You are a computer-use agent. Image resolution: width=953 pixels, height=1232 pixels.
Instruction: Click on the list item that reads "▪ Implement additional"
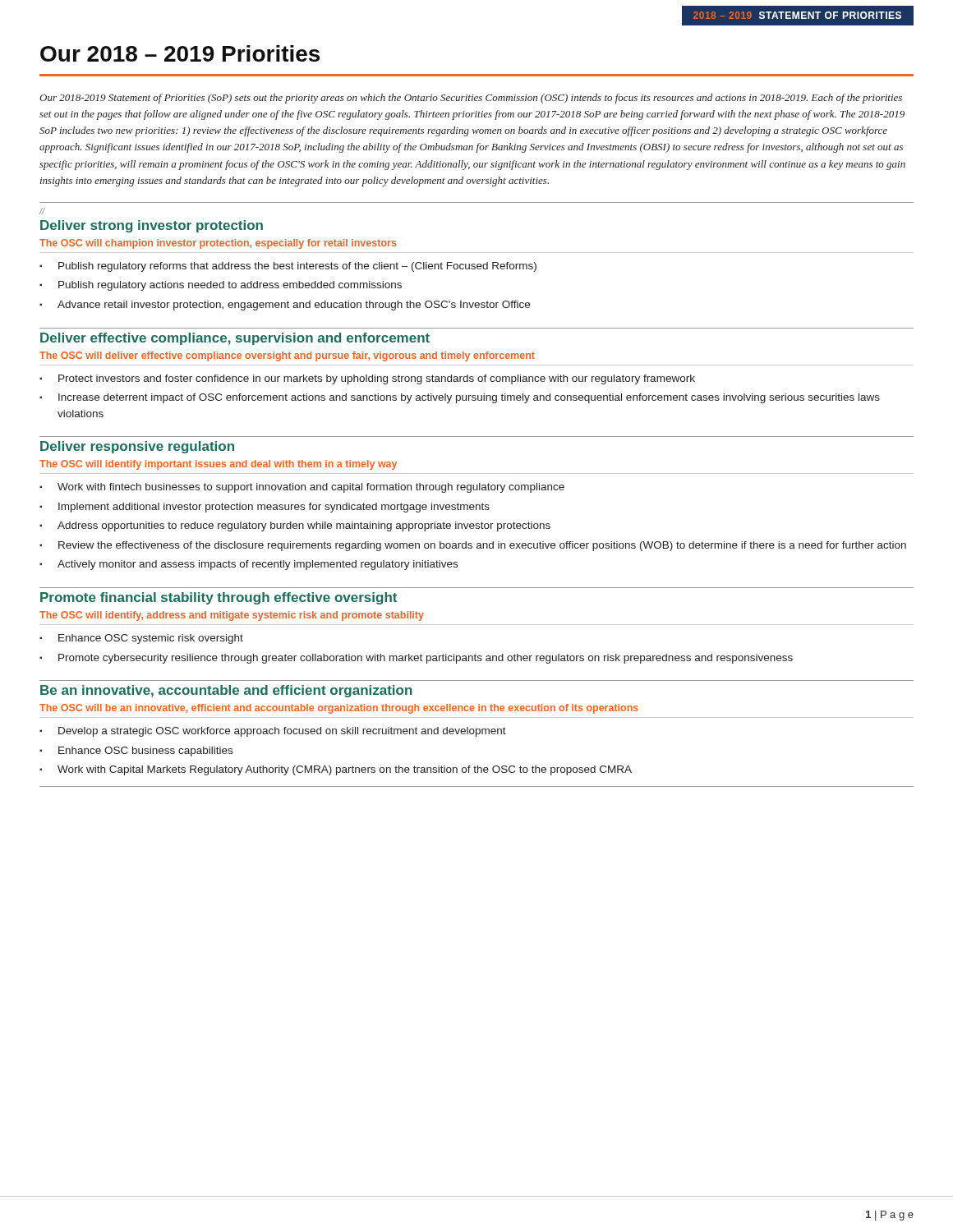click(265, 506)
